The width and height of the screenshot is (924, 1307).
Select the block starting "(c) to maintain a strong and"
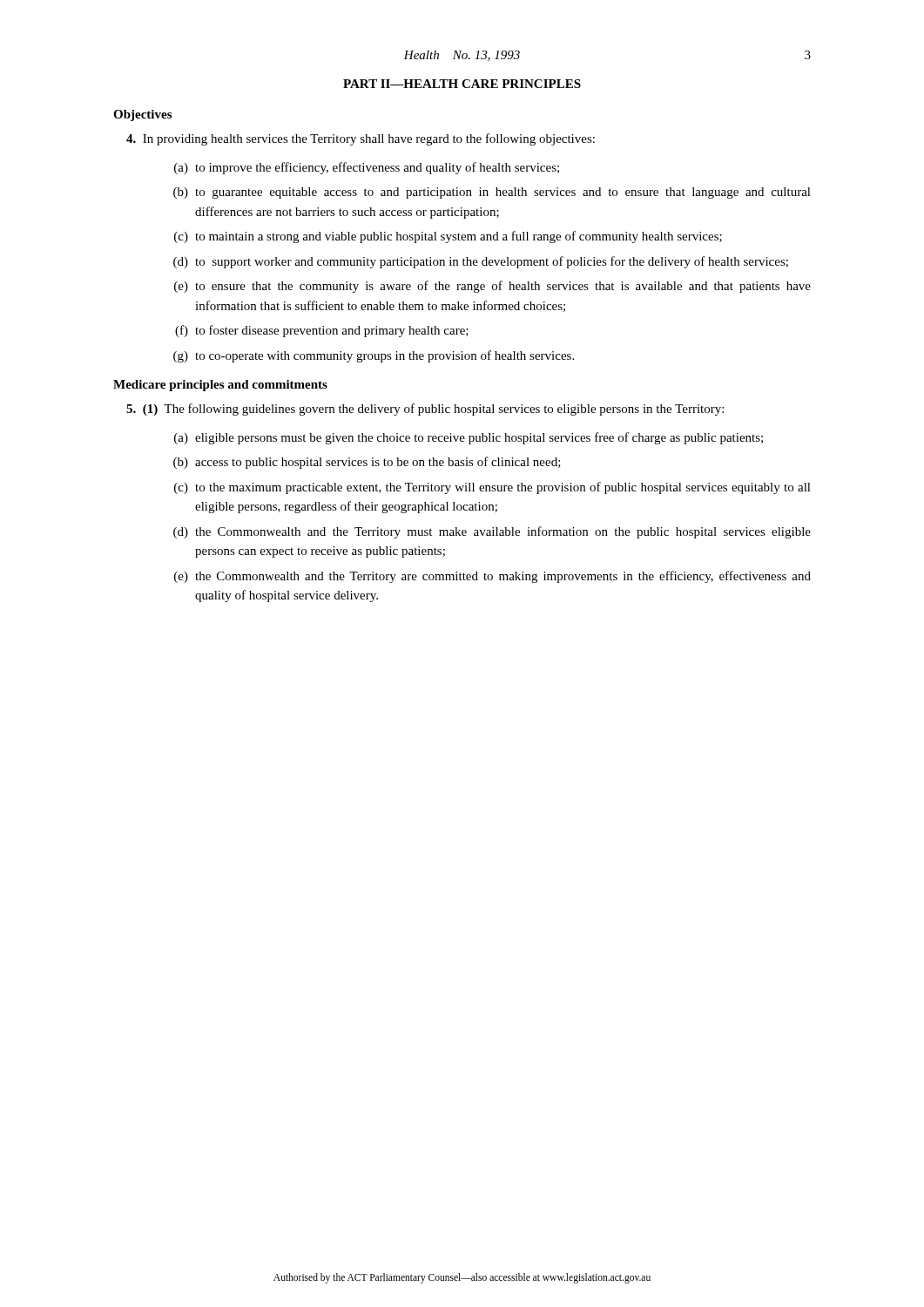click(484, 236)
